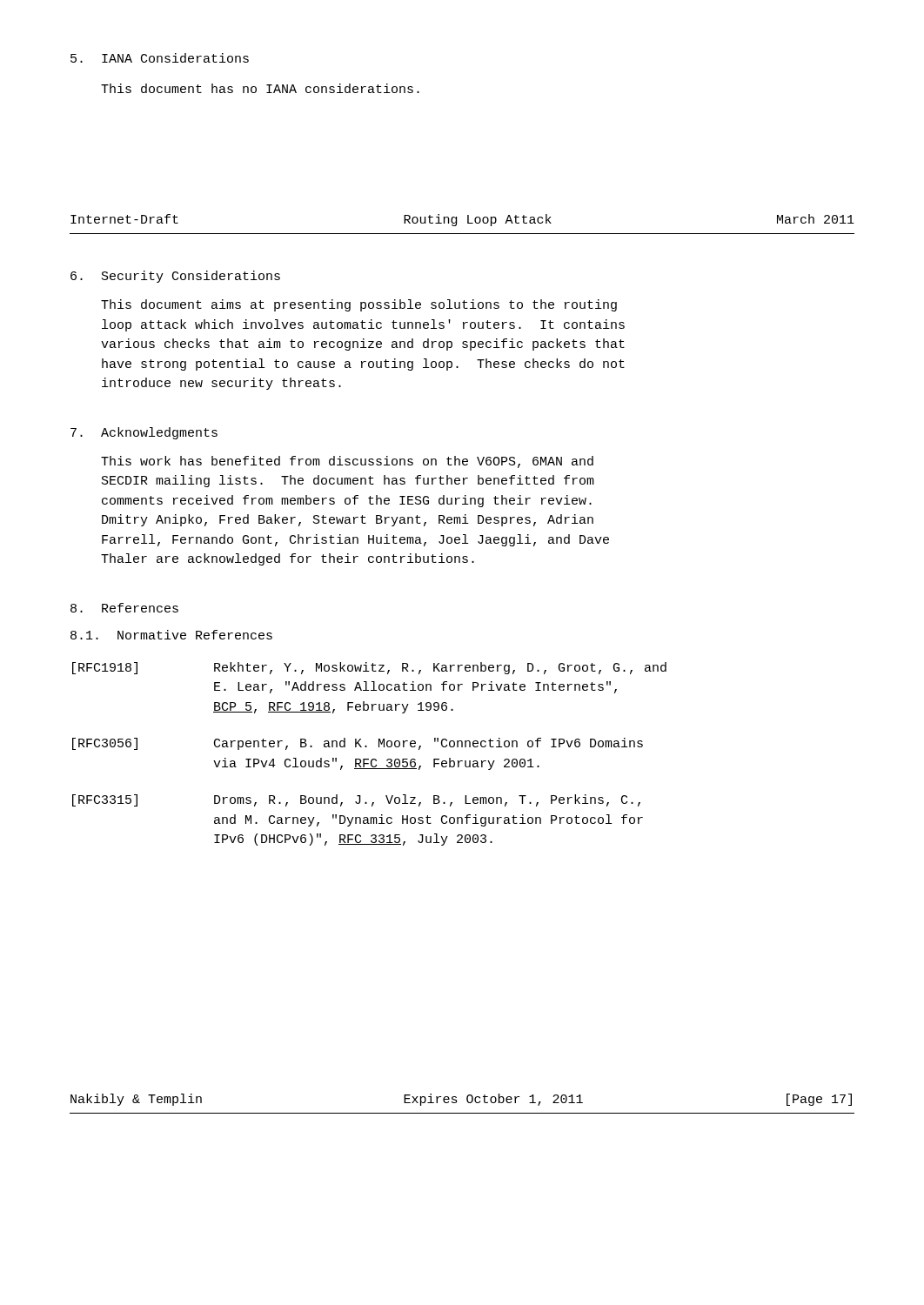Find the text block that says "This document aims at presenting possible"
The width and height of the screenshot is (924, 1305).
point(363,345)
